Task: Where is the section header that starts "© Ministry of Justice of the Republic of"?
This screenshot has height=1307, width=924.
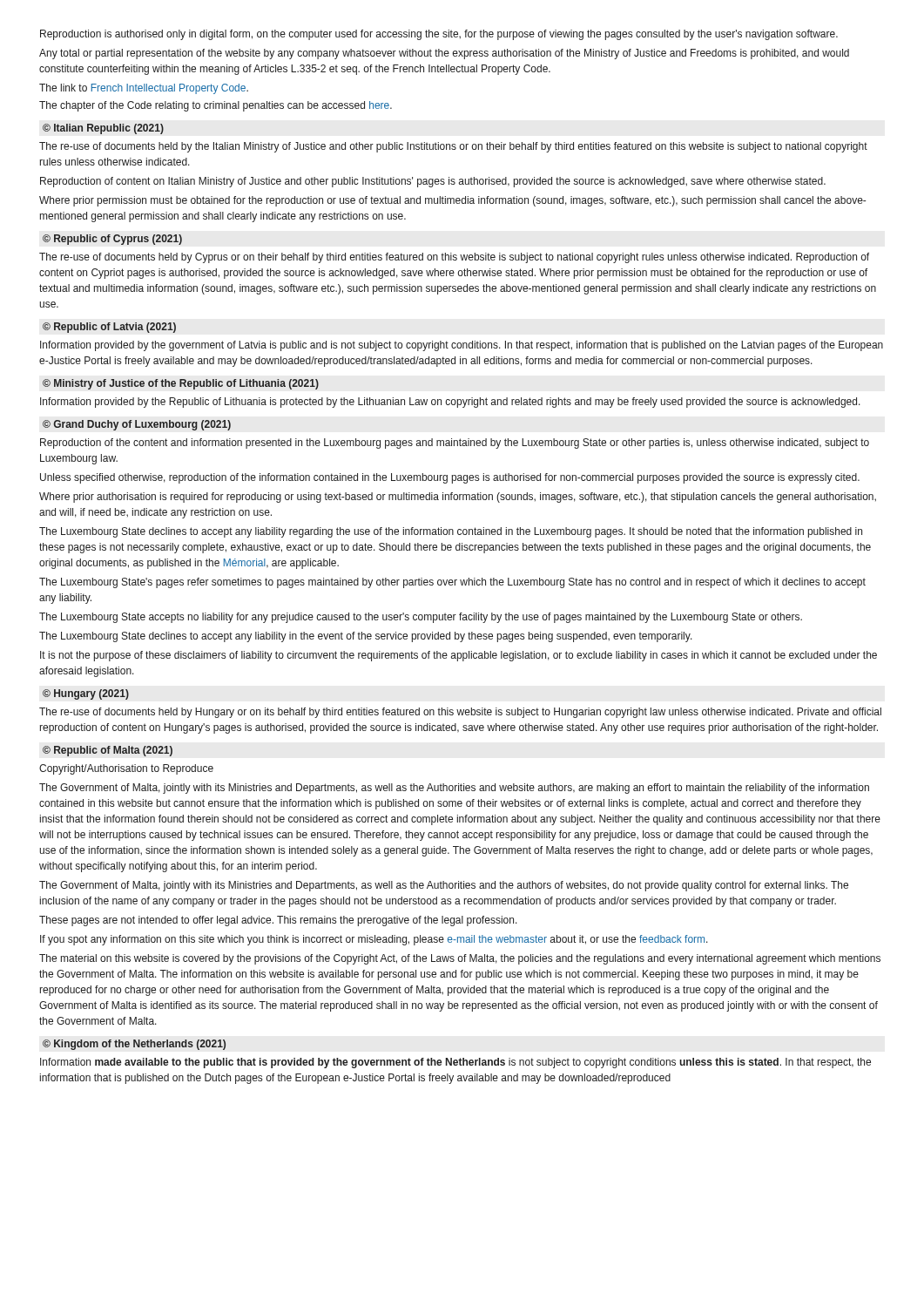Action: point(181,383)
